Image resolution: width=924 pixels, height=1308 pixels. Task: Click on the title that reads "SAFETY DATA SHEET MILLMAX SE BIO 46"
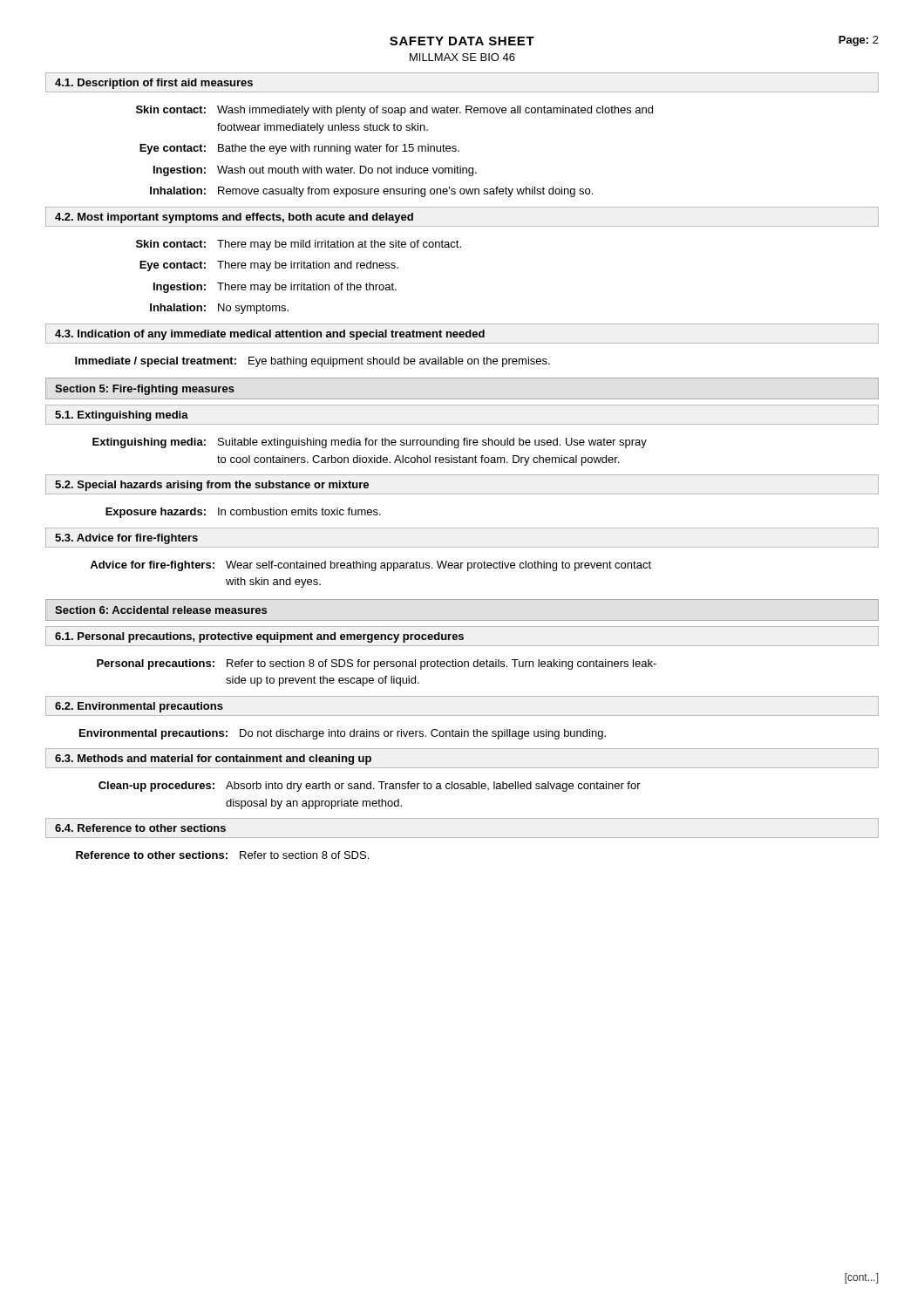pos(462,48)
